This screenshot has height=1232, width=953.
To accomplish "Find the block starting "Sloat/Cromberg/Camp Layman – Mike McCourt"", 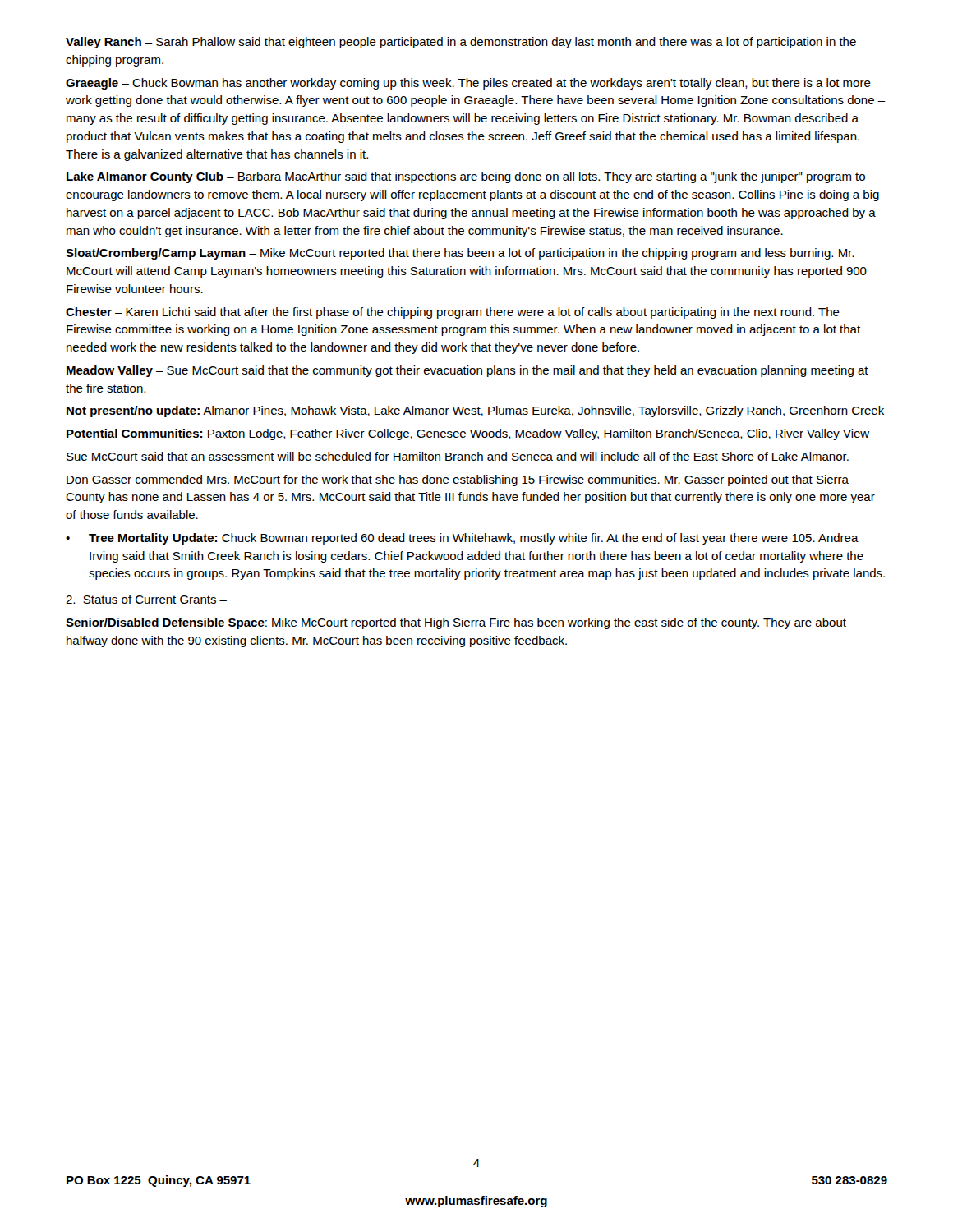I will tap(466, 271).
